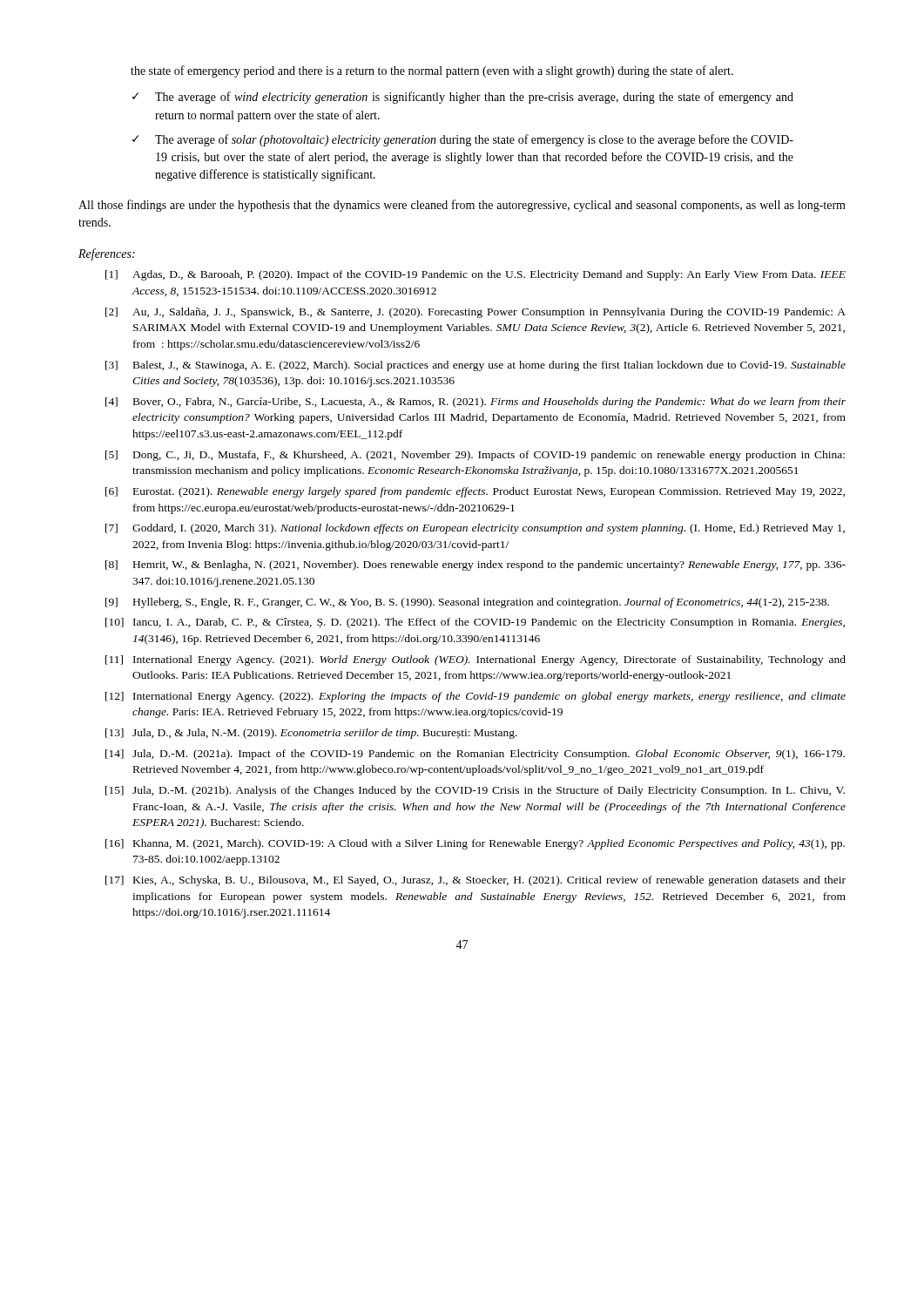The image size is (924, 1307).
Task: Locate the block of text that opens with "[9] Hylleberg, S., Engle,"
Action: pos(475,602)
